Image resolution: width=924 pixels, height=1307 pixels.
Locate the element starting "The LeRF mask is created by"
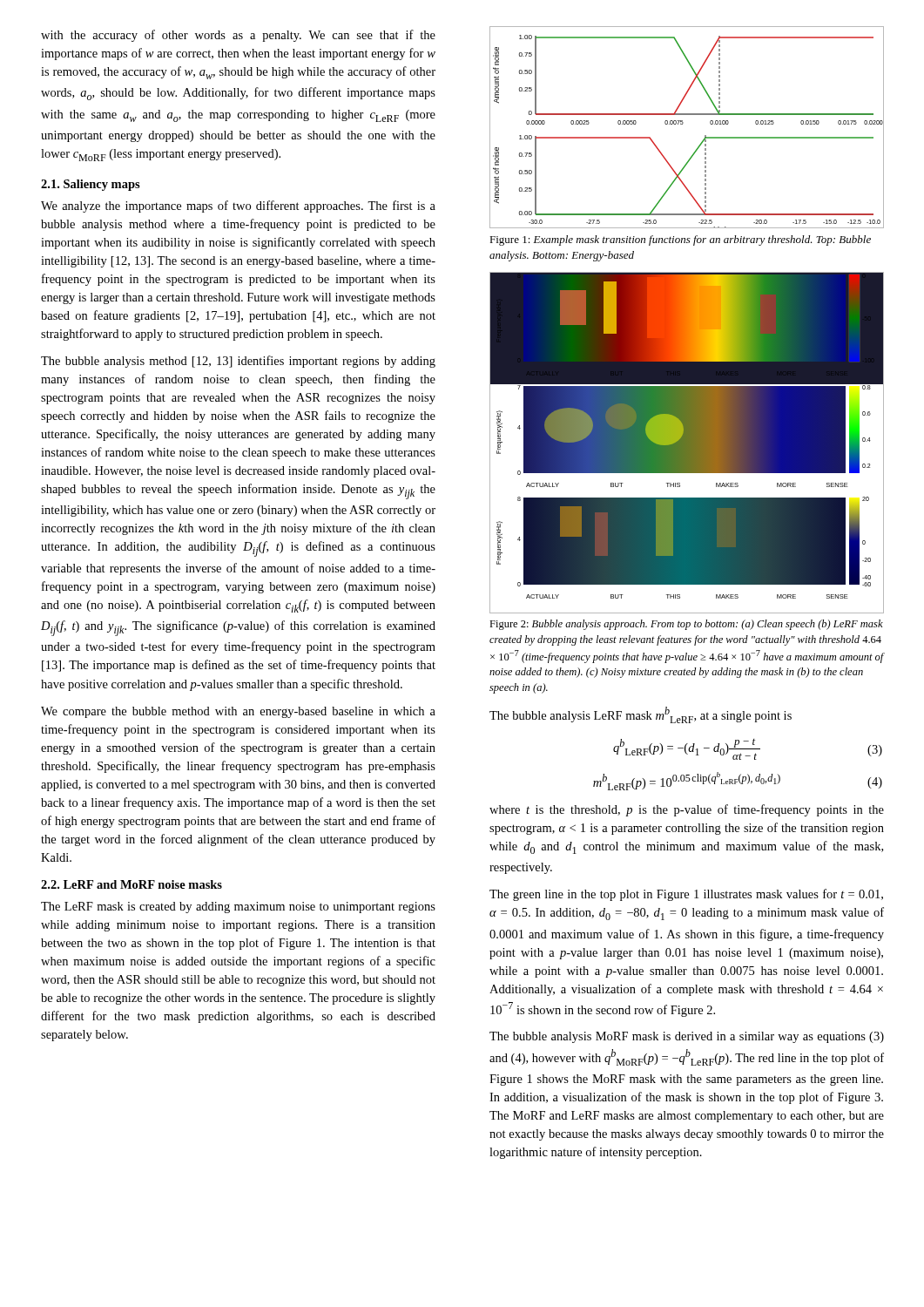click(x=238, y=970)
